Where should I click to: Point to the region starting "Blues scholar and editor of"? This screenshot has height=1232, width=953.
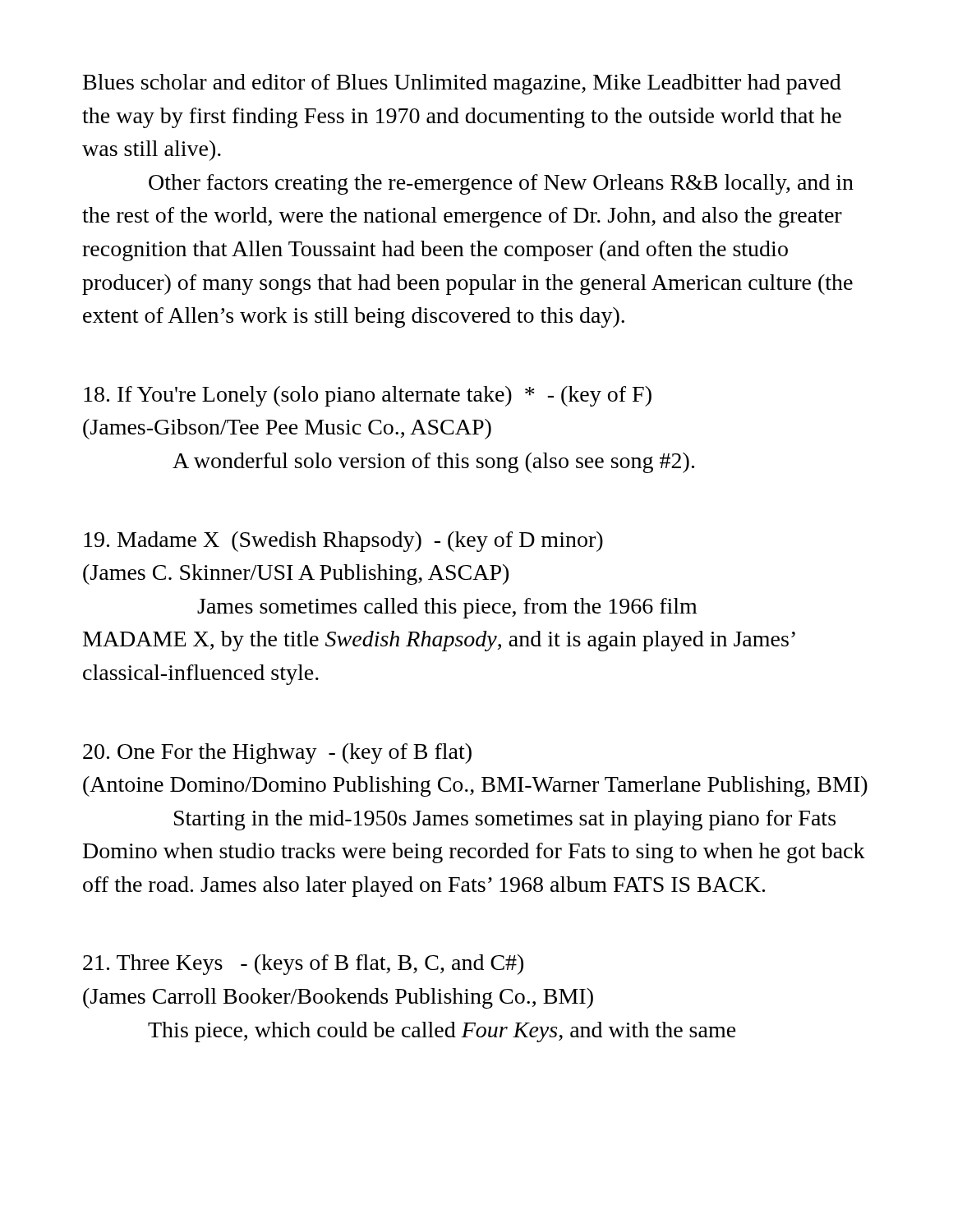point(476,199)
